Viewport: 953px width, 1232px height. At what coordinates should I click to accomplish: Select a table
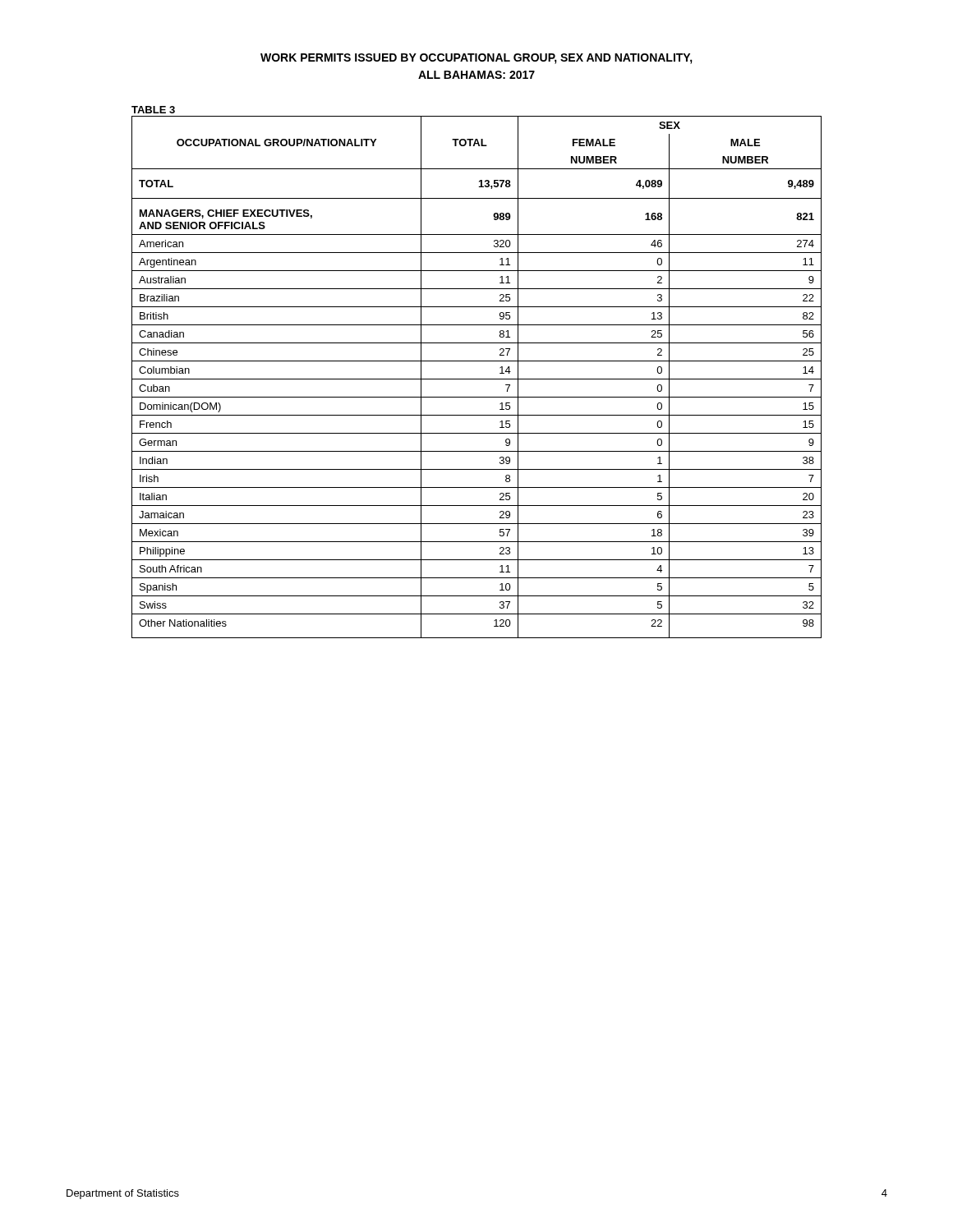point(476,371)
